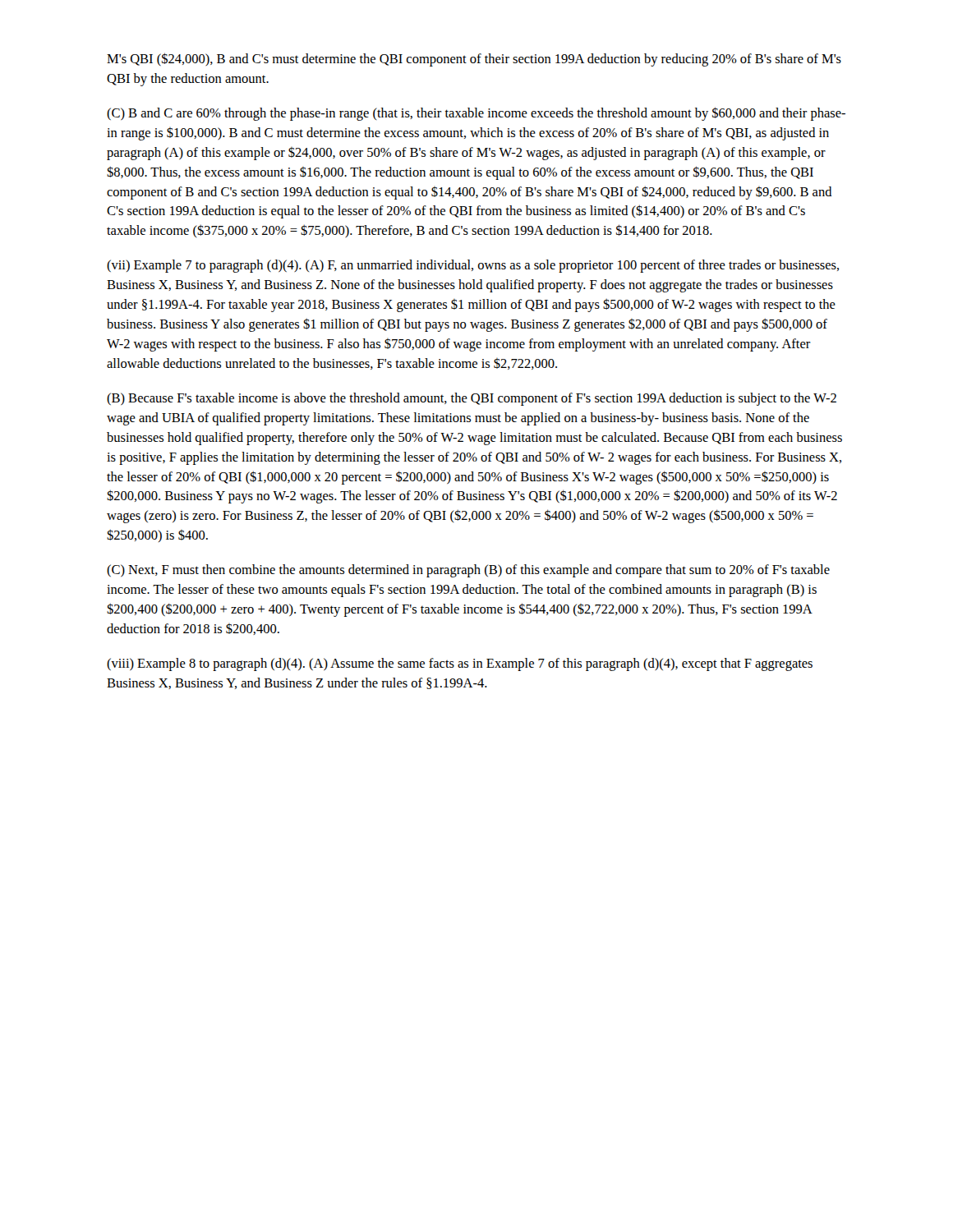The image size is (953, 1232).
Task: Select the text block that reads "M's QBI ($24,000), B and C's"
Action: point(474,68)
